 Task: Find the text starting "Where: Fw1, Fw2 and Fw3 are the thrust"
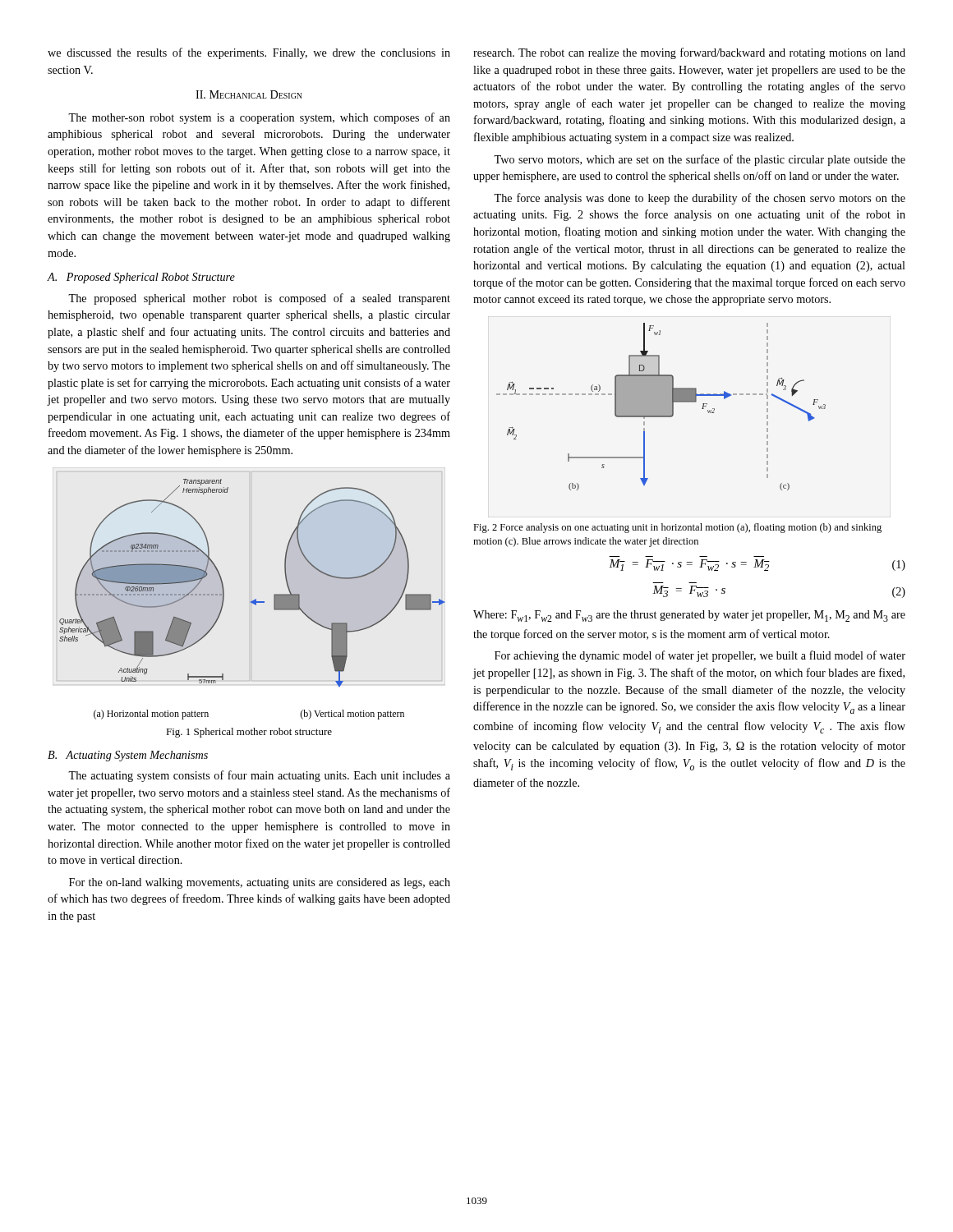pos(689,624)
